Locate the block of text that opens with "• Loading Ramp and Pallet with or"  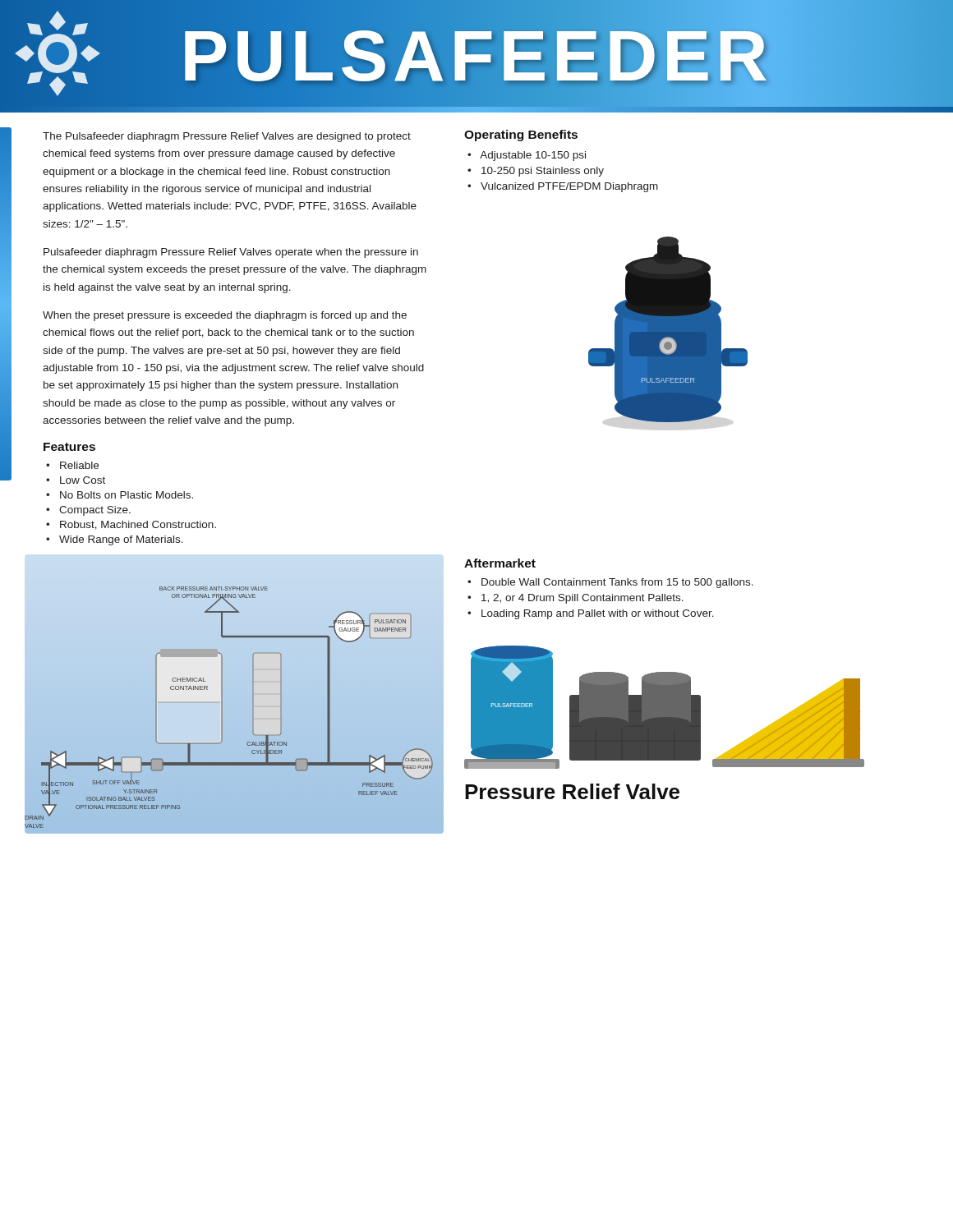point(591,613)
